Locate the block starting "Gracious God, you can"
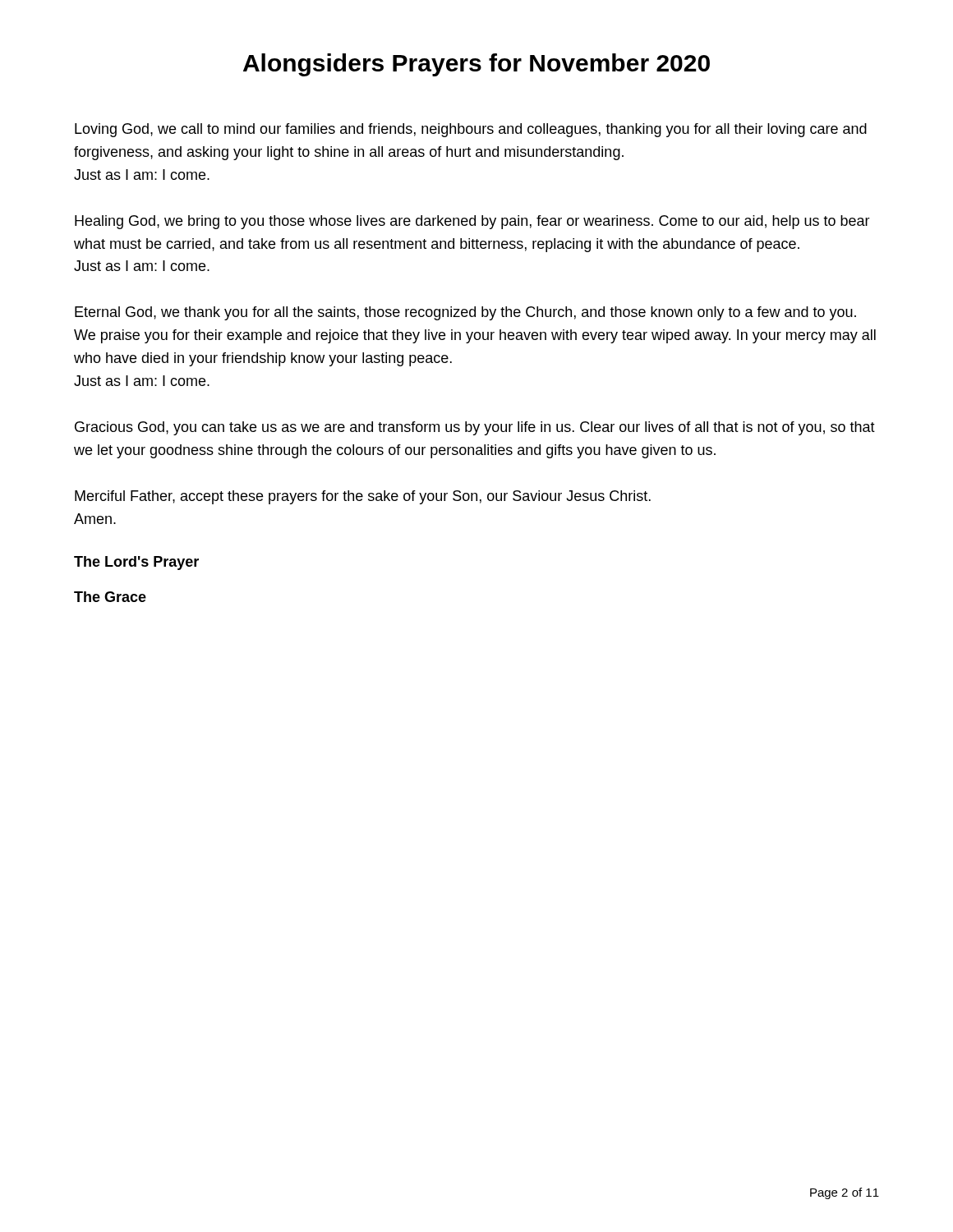 click(x=476, y=439)
